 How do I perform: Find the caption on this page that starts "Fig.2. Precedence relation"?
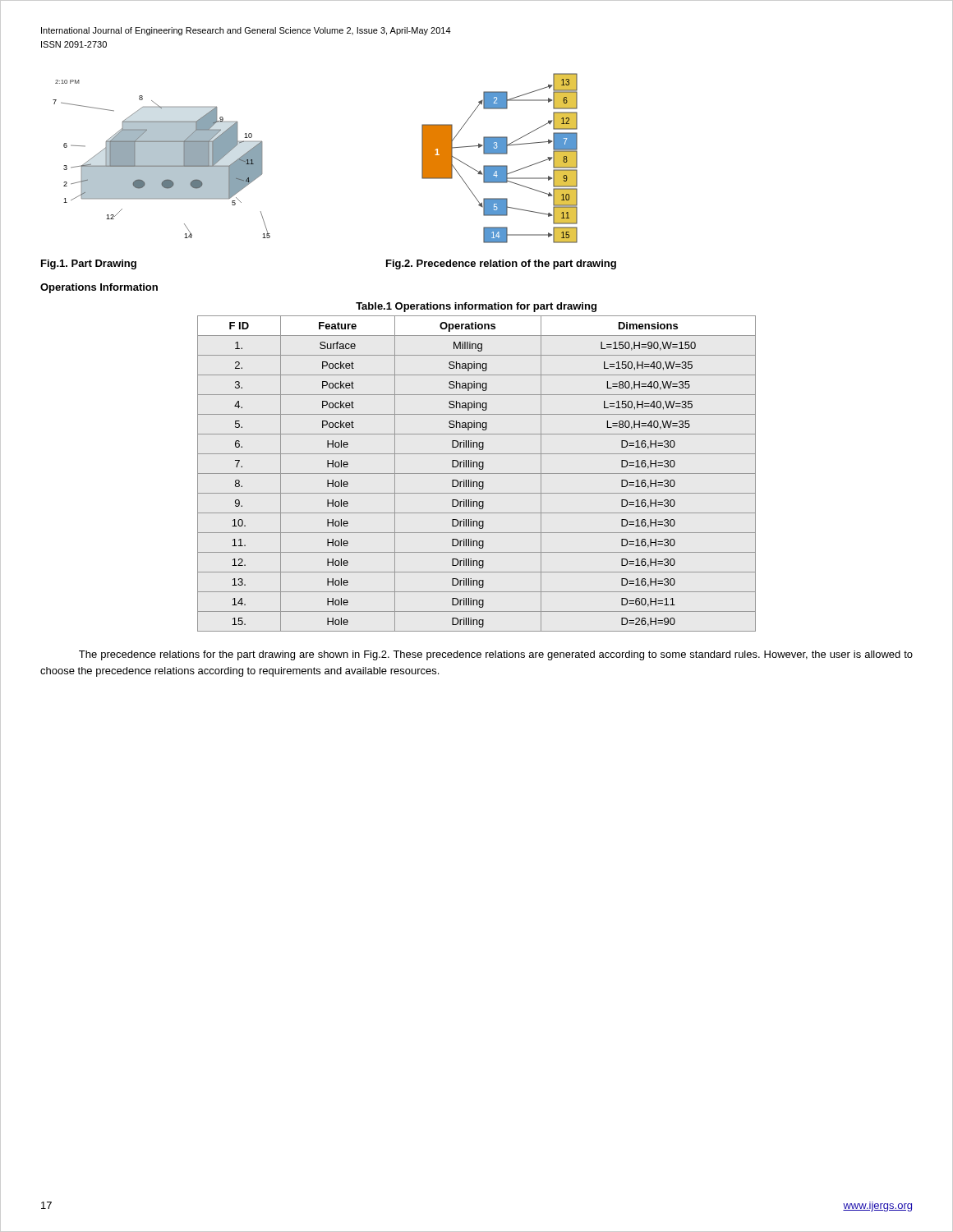tap(501, 263)
